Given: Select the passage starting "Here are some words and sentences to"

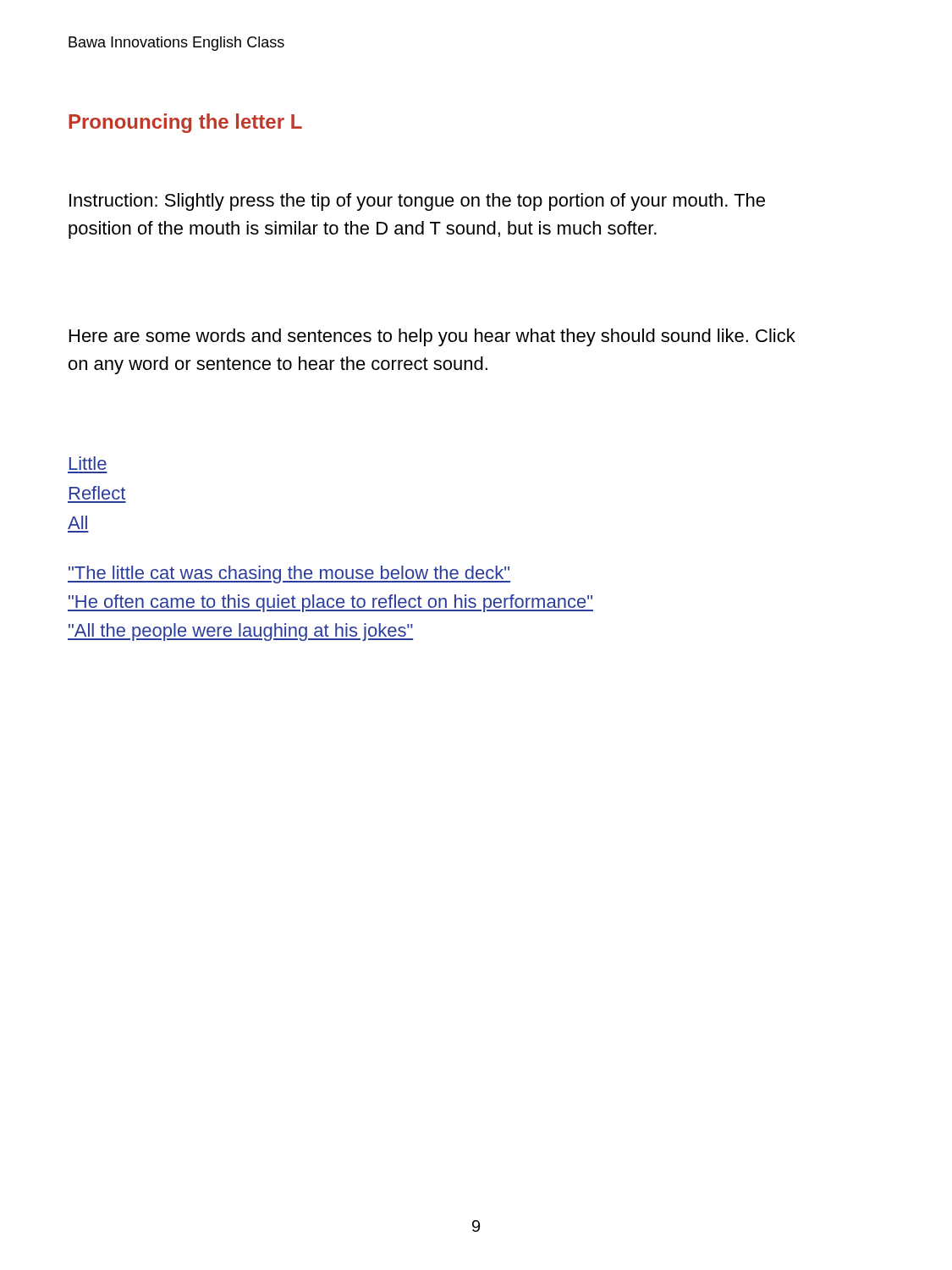Looking at the screenshot, I should click(x=431, y=350).
